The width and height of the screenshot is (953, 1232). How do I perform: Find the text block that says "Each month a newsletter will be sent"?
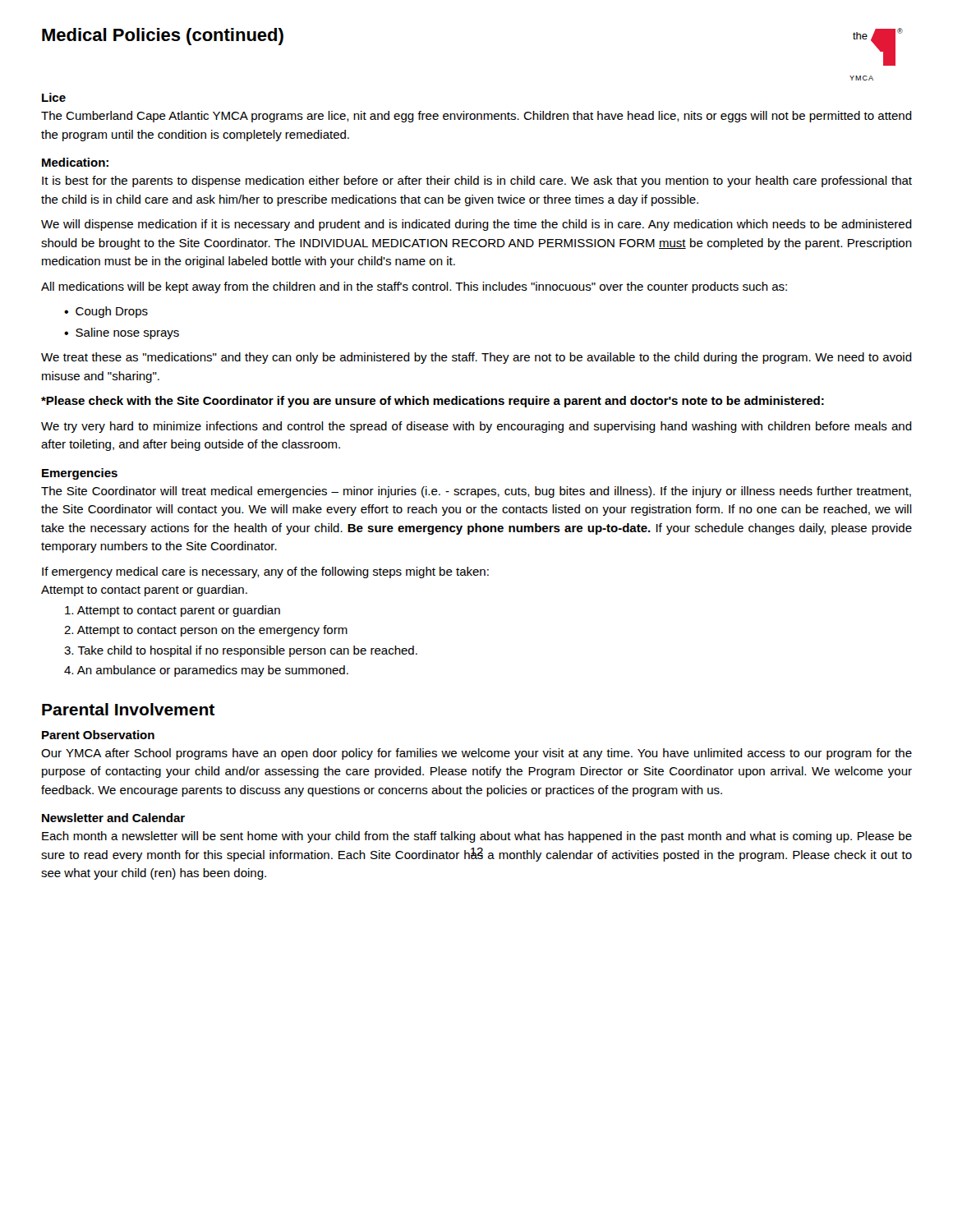pyautogui.click(x=476, y=854)
